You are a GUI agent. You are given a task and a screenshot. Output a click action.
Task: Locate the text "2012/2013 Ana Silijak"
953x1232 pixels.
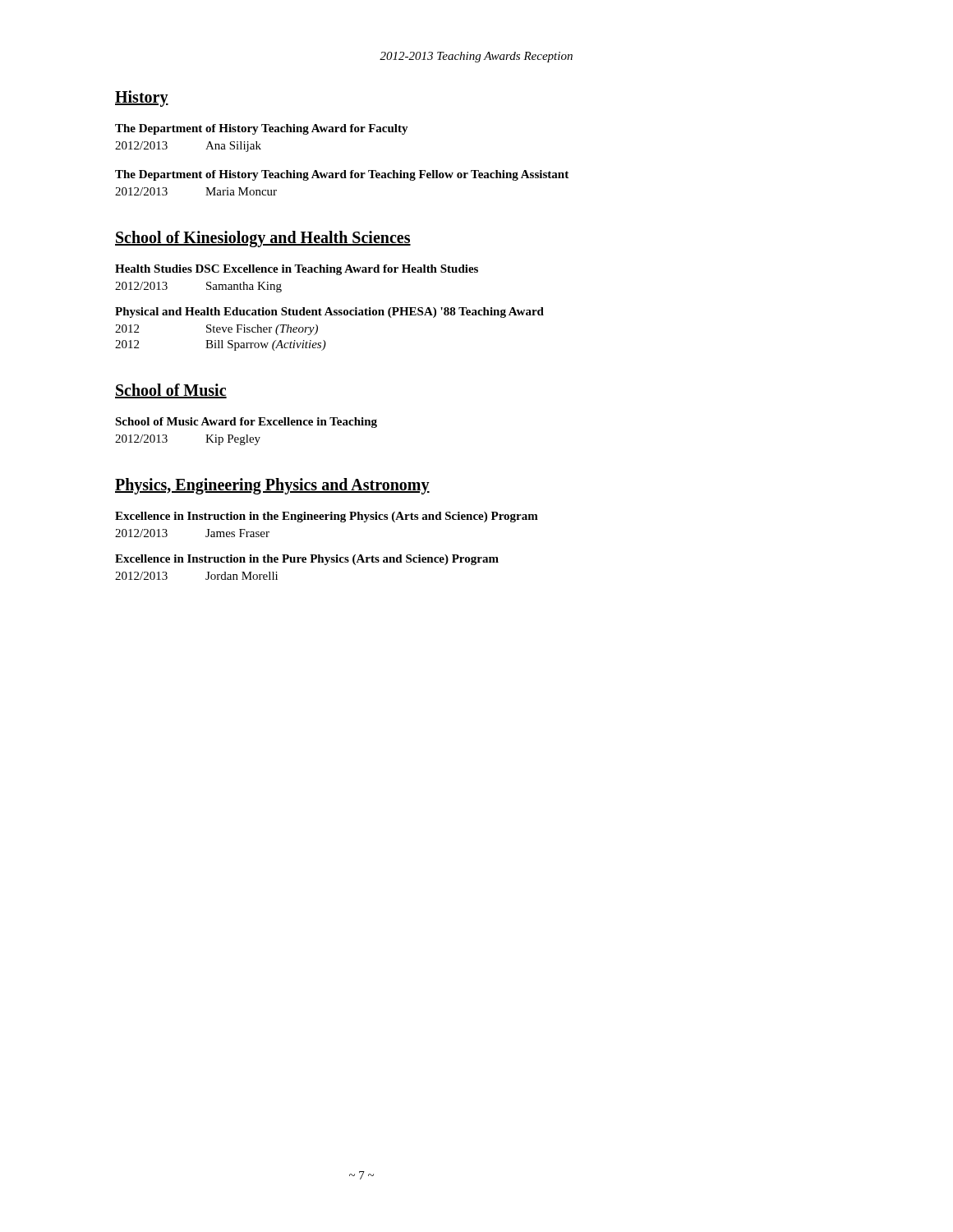(x=141, y=147)
